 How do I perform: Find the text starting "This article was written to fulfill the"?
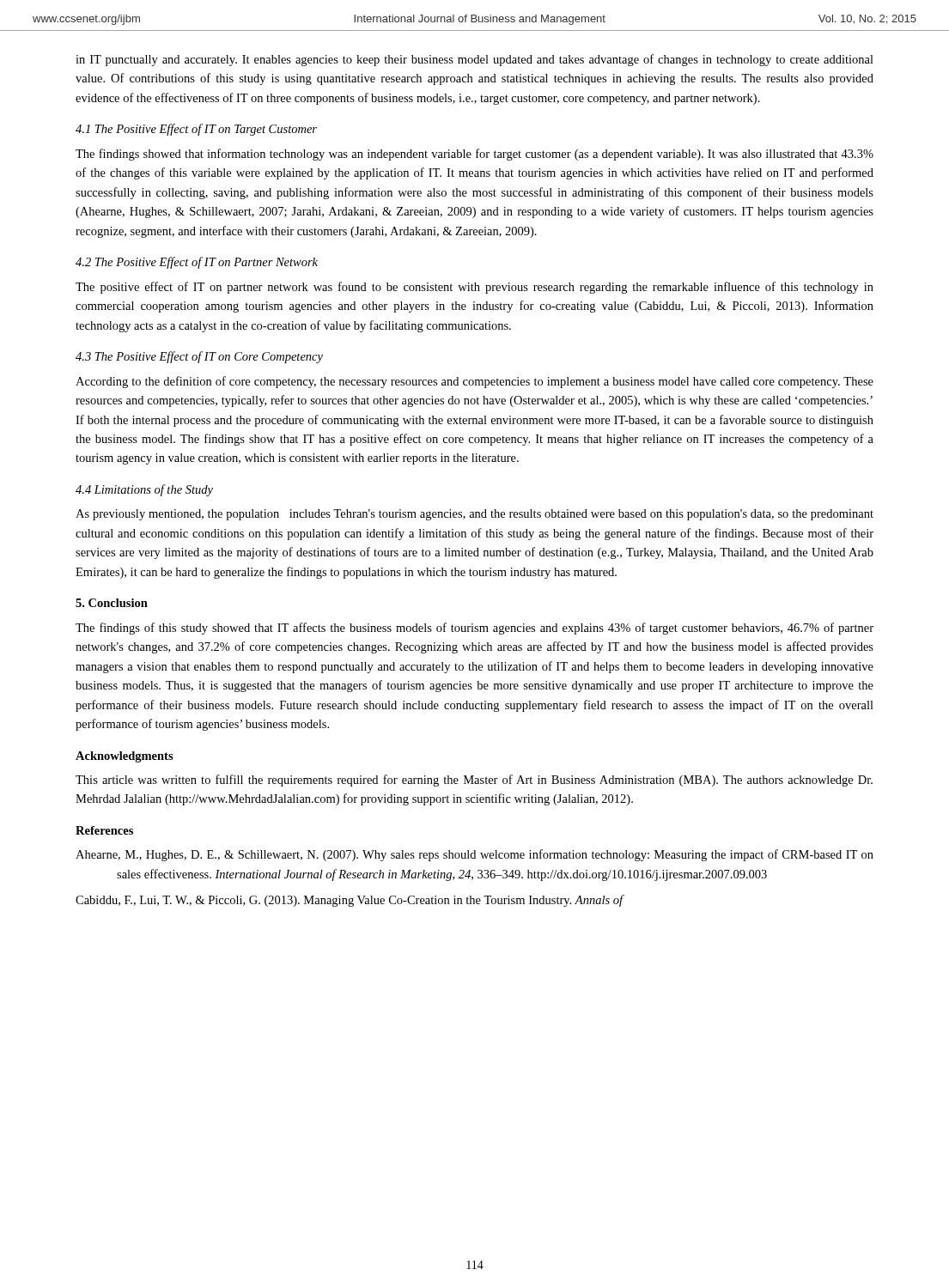[x=474, y=790]
